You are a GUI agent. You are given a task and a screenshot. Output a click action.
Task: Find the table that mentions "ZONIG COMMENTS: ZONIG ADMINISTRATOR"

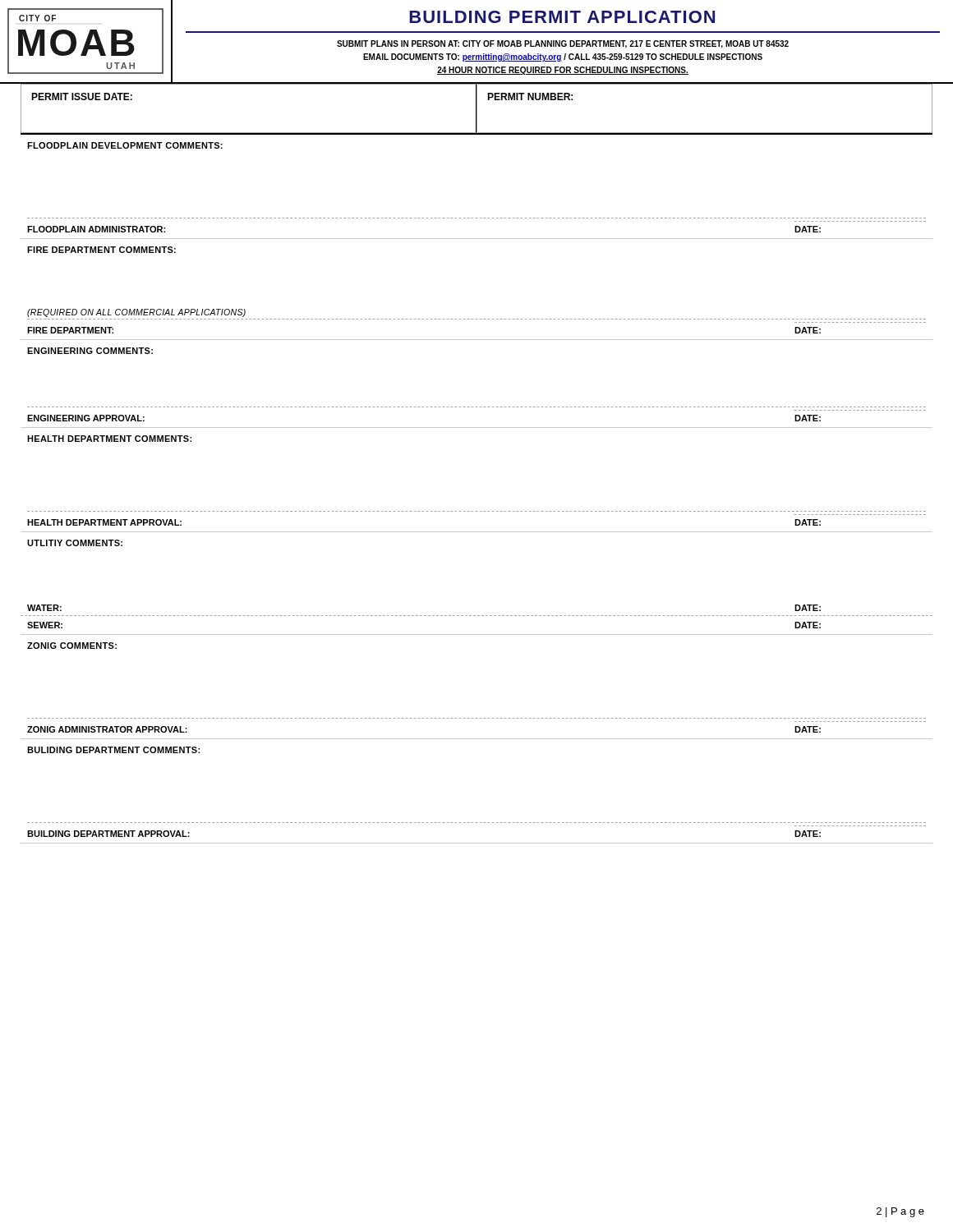click(476, 687)
